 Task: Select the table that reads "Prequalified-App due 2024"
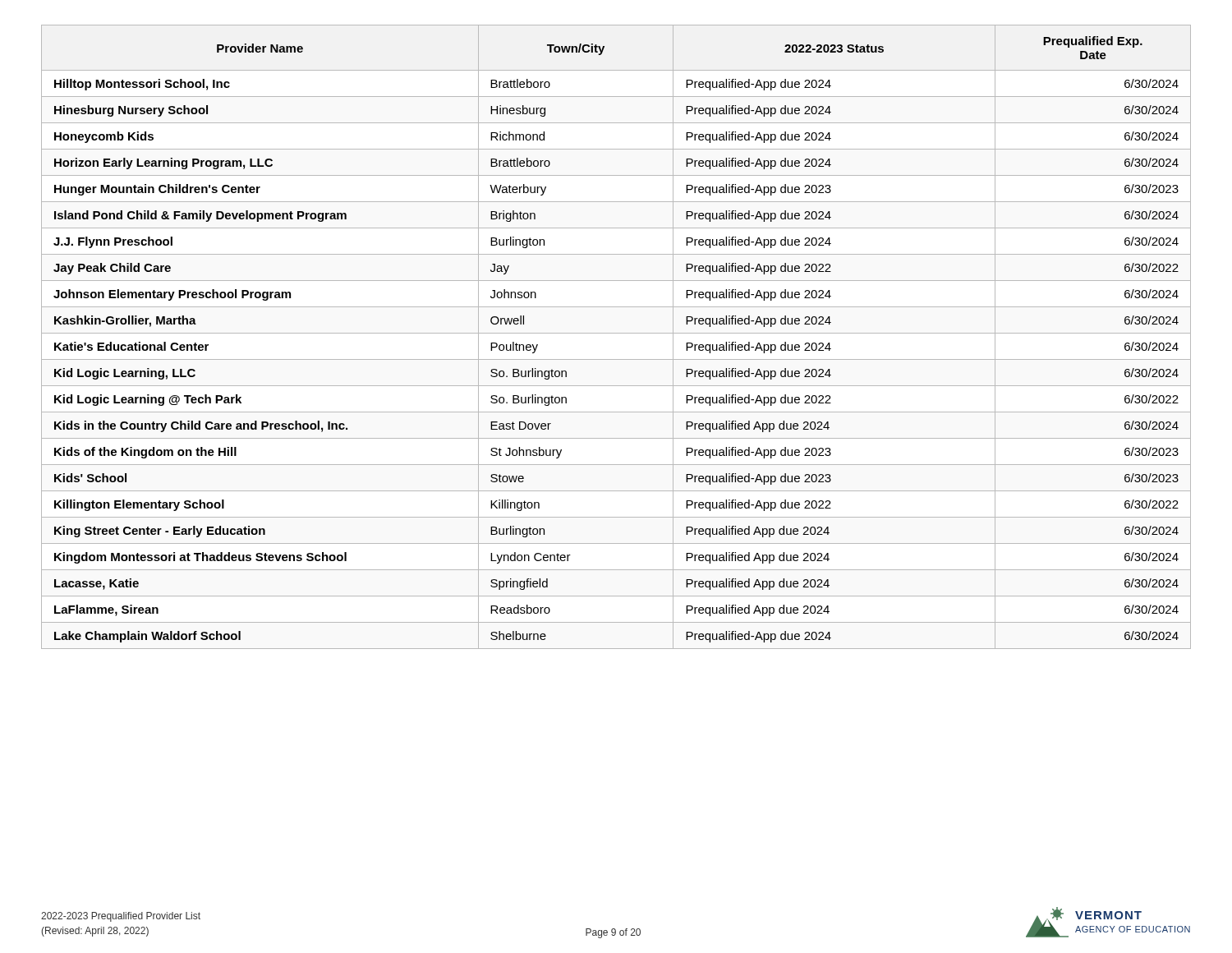click(x=616, y=337)
